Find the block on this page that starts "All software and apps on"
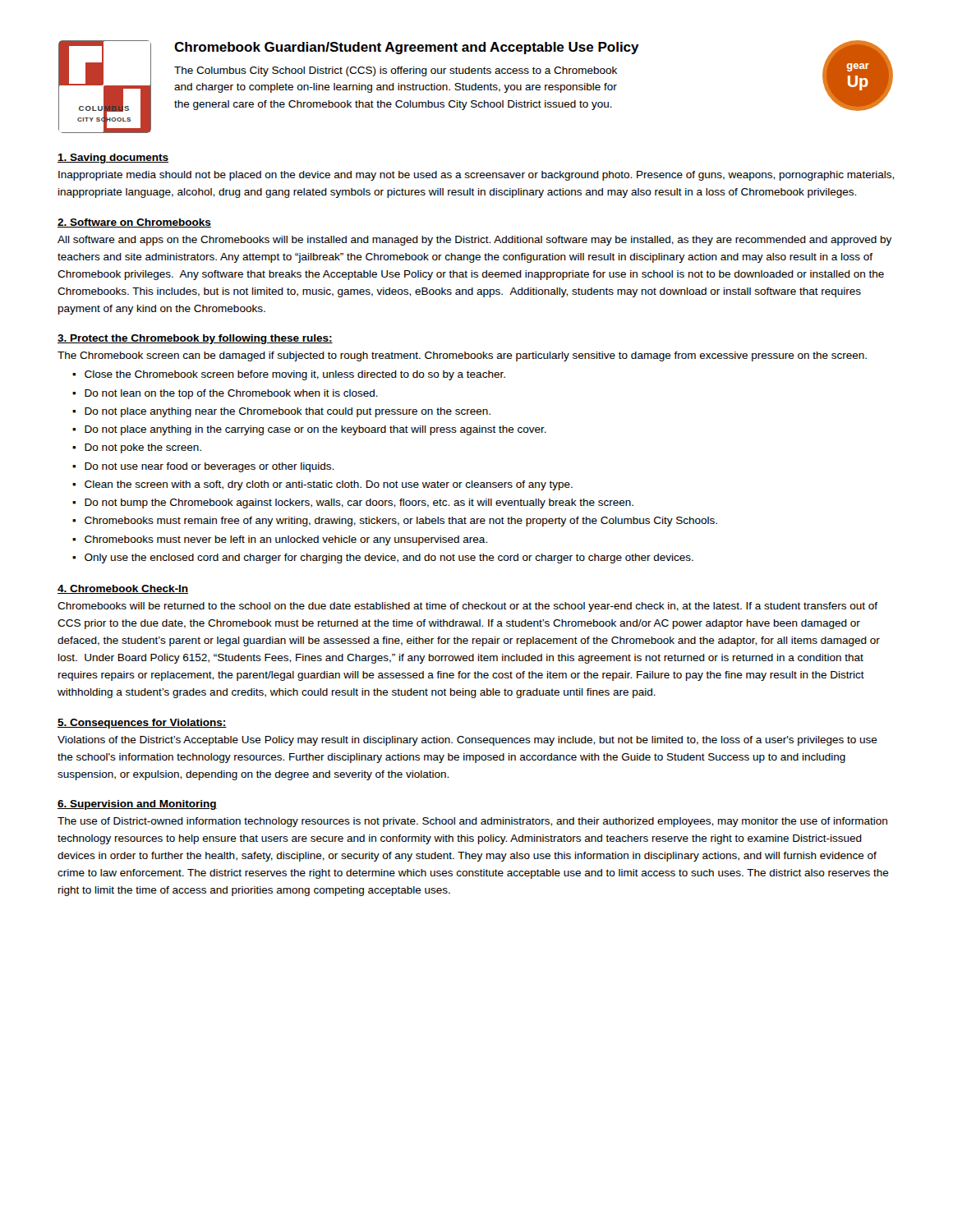The image size is (953, 1232). (x=475, y=274)
